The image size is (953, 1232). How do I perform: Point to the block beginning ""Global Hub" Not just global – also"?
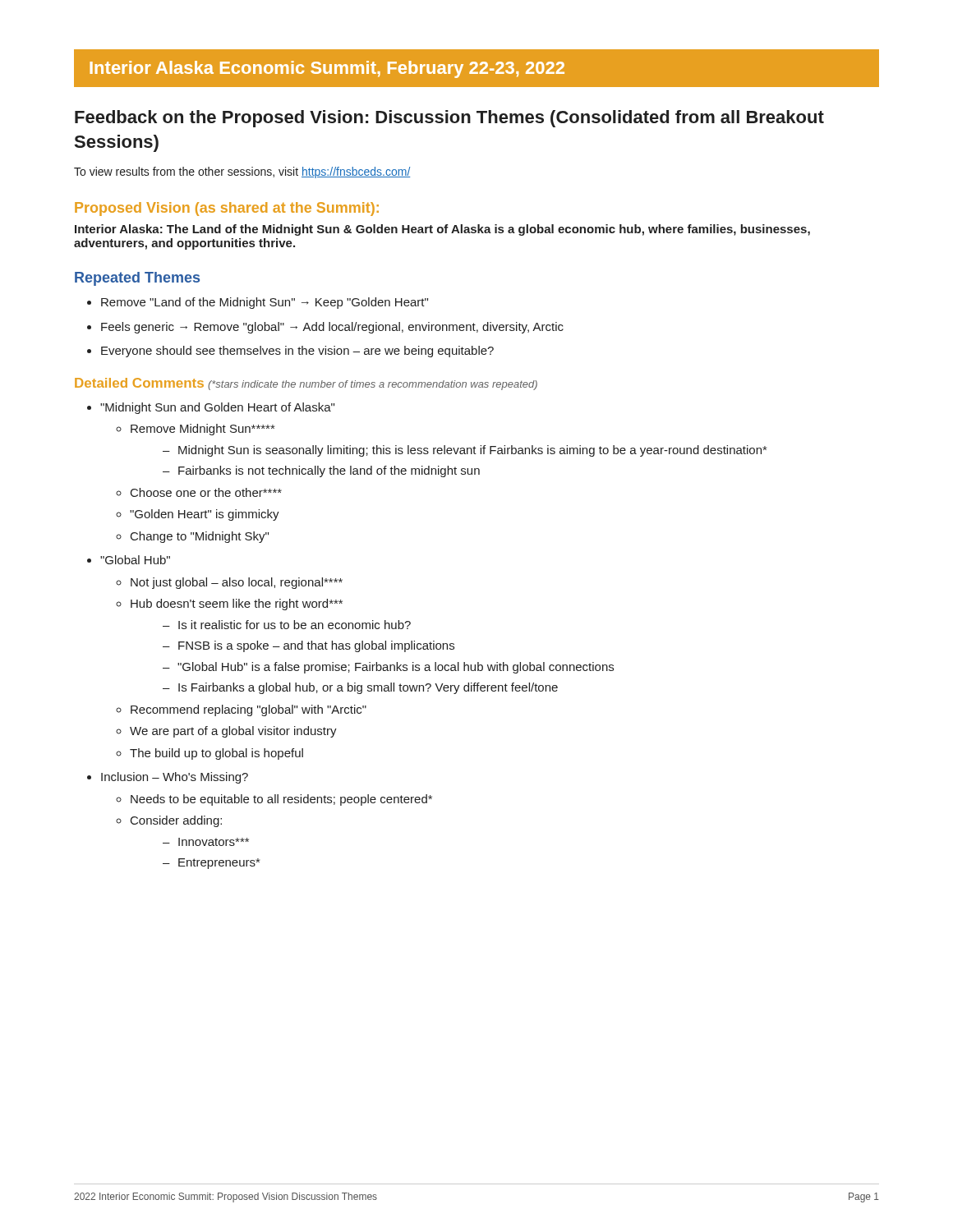click(476, 657)
